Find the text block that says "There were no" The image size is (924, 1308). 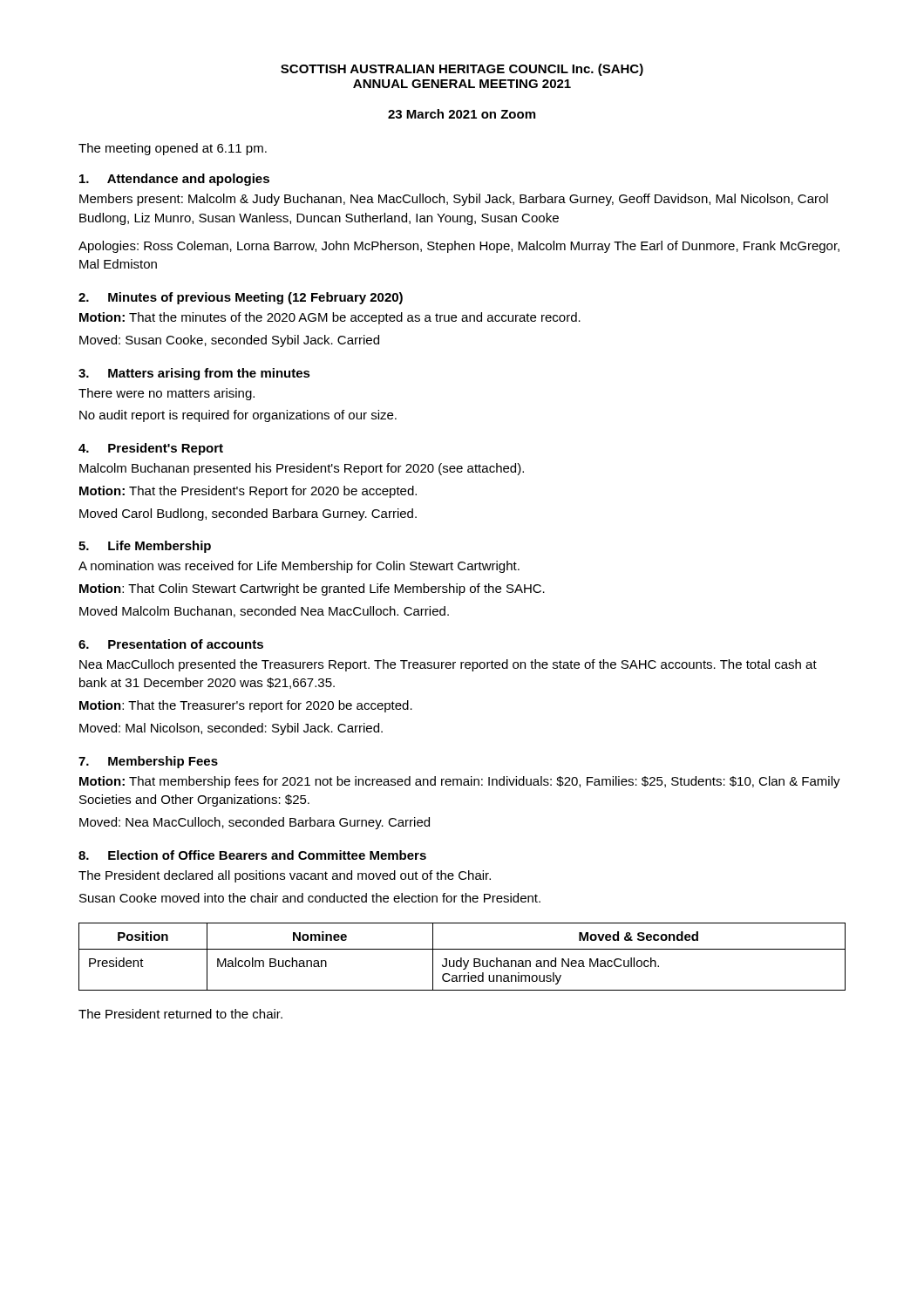click(166, 394)
